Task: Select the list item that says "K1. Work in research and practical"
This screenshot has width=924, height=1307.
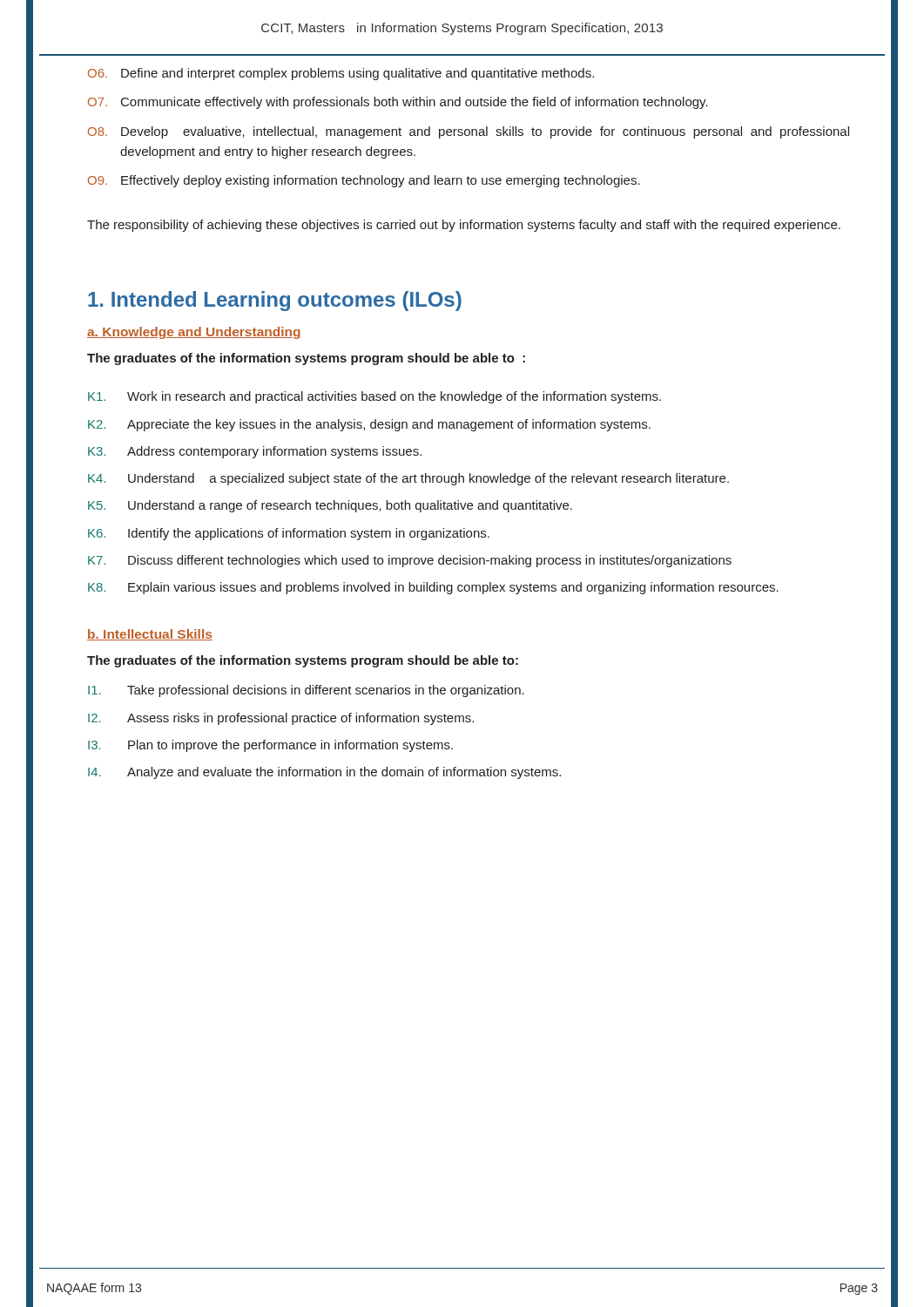Action: [x=469, y=396]
